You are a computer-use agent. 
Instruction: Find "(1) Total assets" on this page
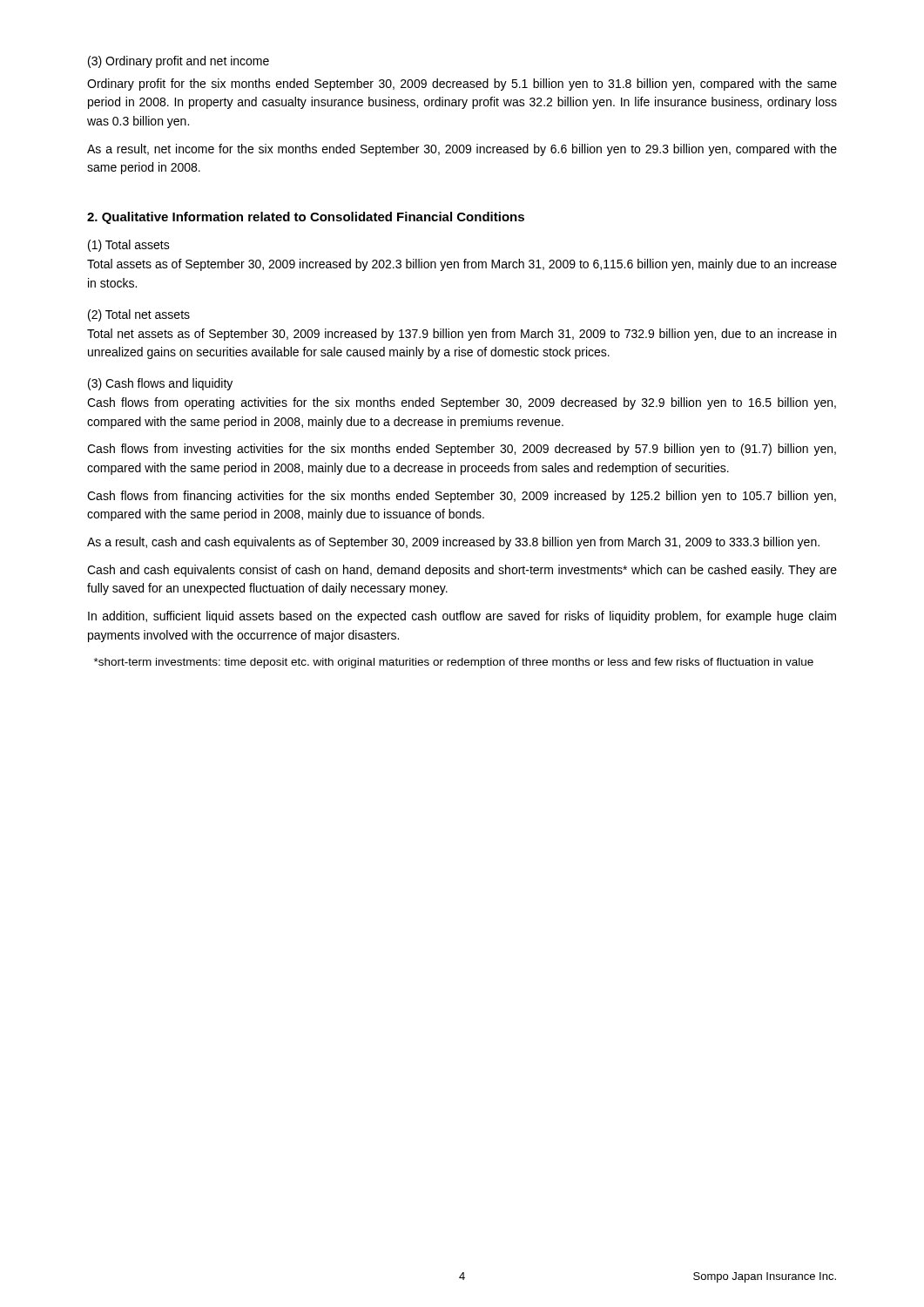128,245
